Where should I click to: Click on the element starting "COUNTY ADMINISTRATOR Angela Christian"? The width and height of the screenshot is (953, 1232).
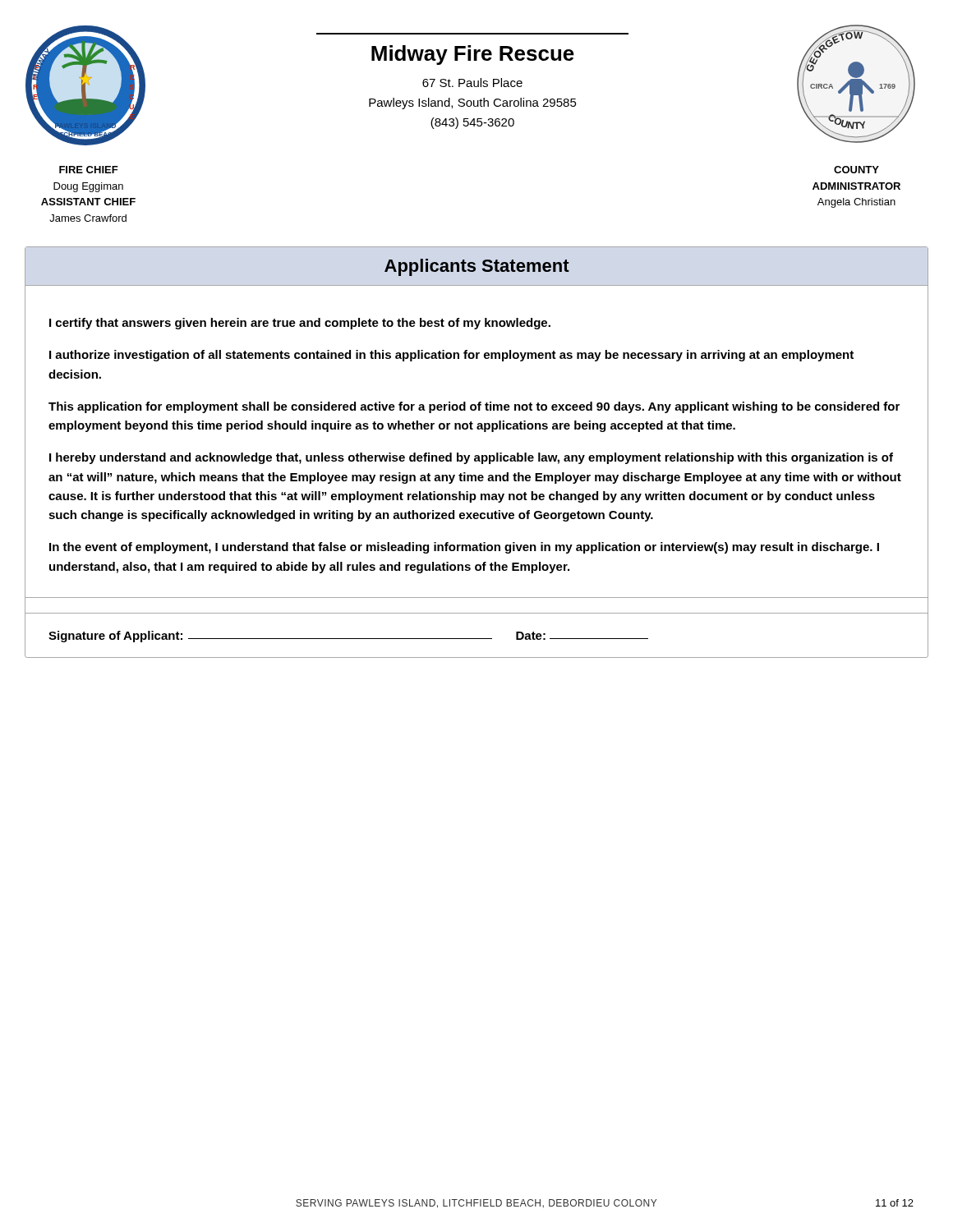point(856,186)
